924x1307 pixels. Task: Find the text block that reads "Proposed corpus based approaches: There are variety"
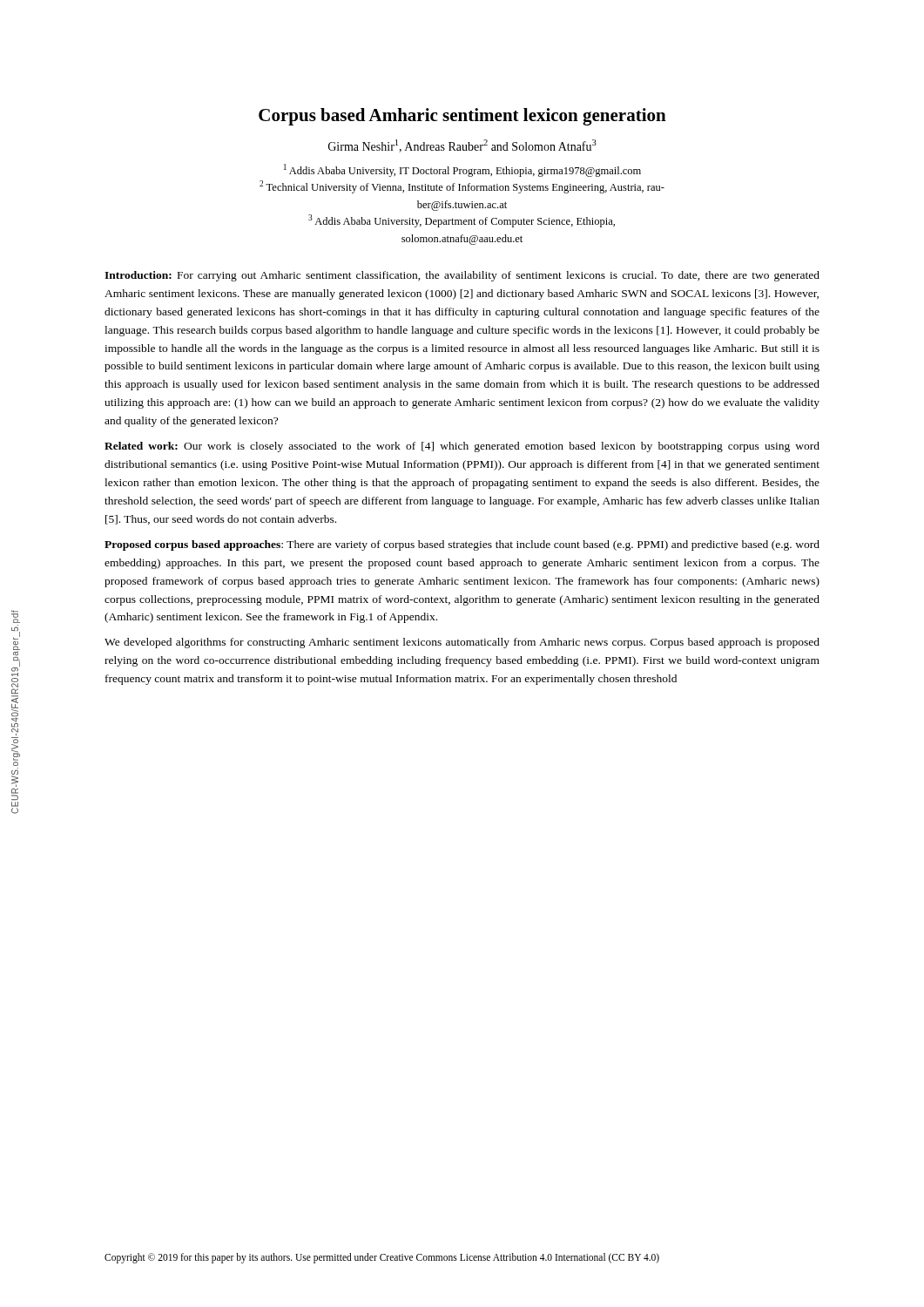pyautogui.click(x=462, y=581)
